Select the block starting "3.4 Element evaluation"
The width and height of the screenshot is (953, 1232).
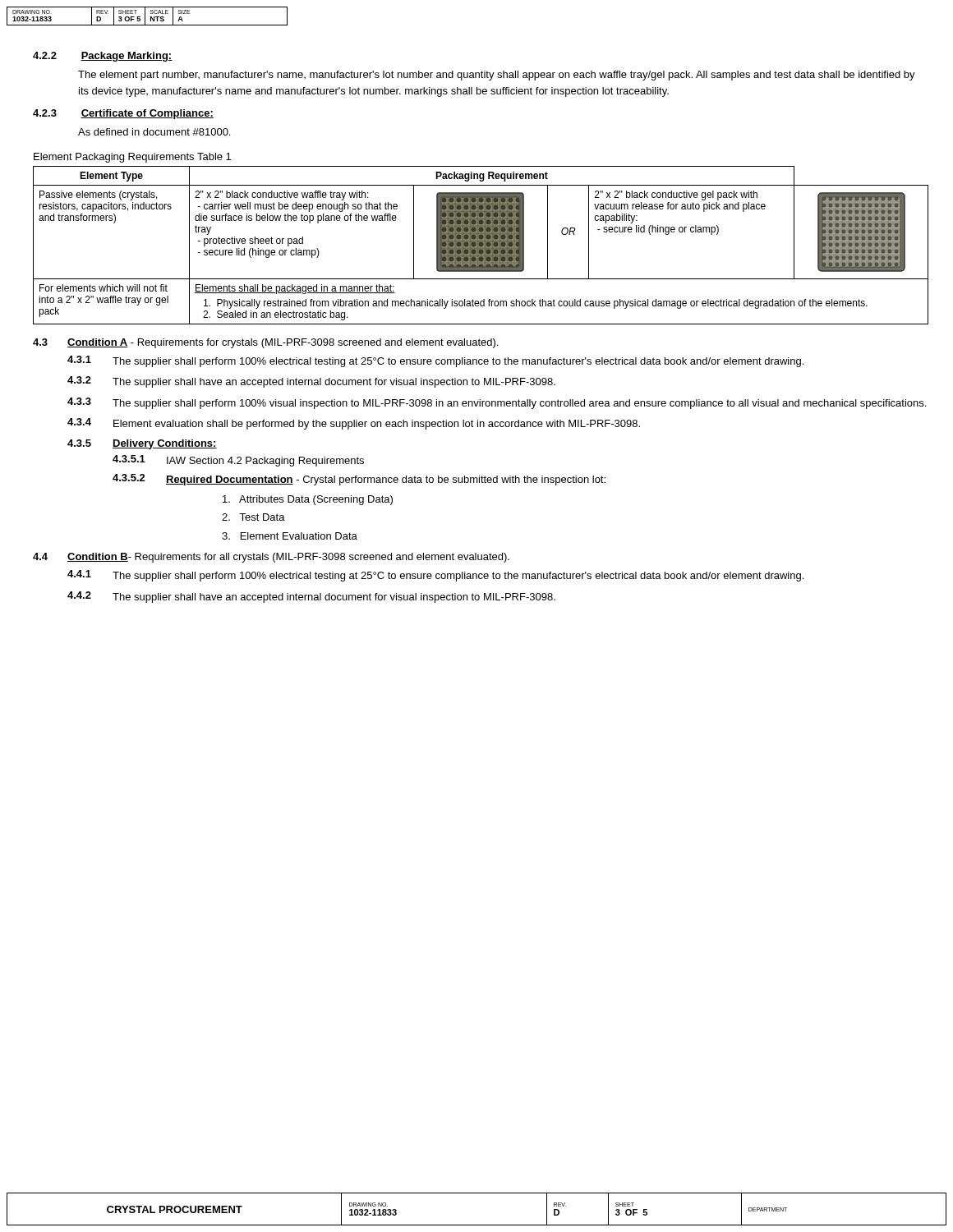(x=354, y=424)
